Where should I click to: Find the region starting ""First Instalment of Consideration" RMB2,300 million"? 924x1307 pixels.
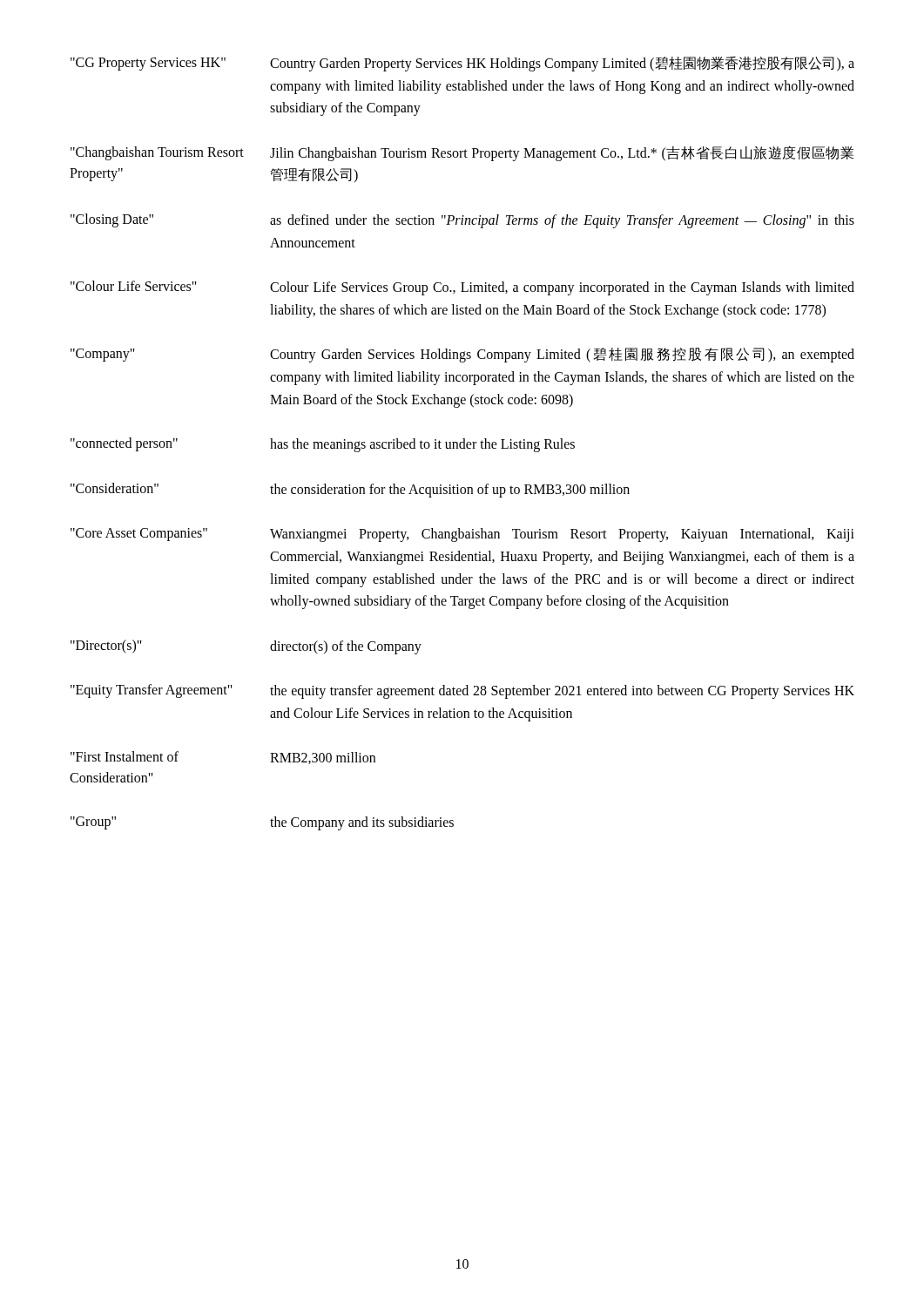tap(128, 758)
